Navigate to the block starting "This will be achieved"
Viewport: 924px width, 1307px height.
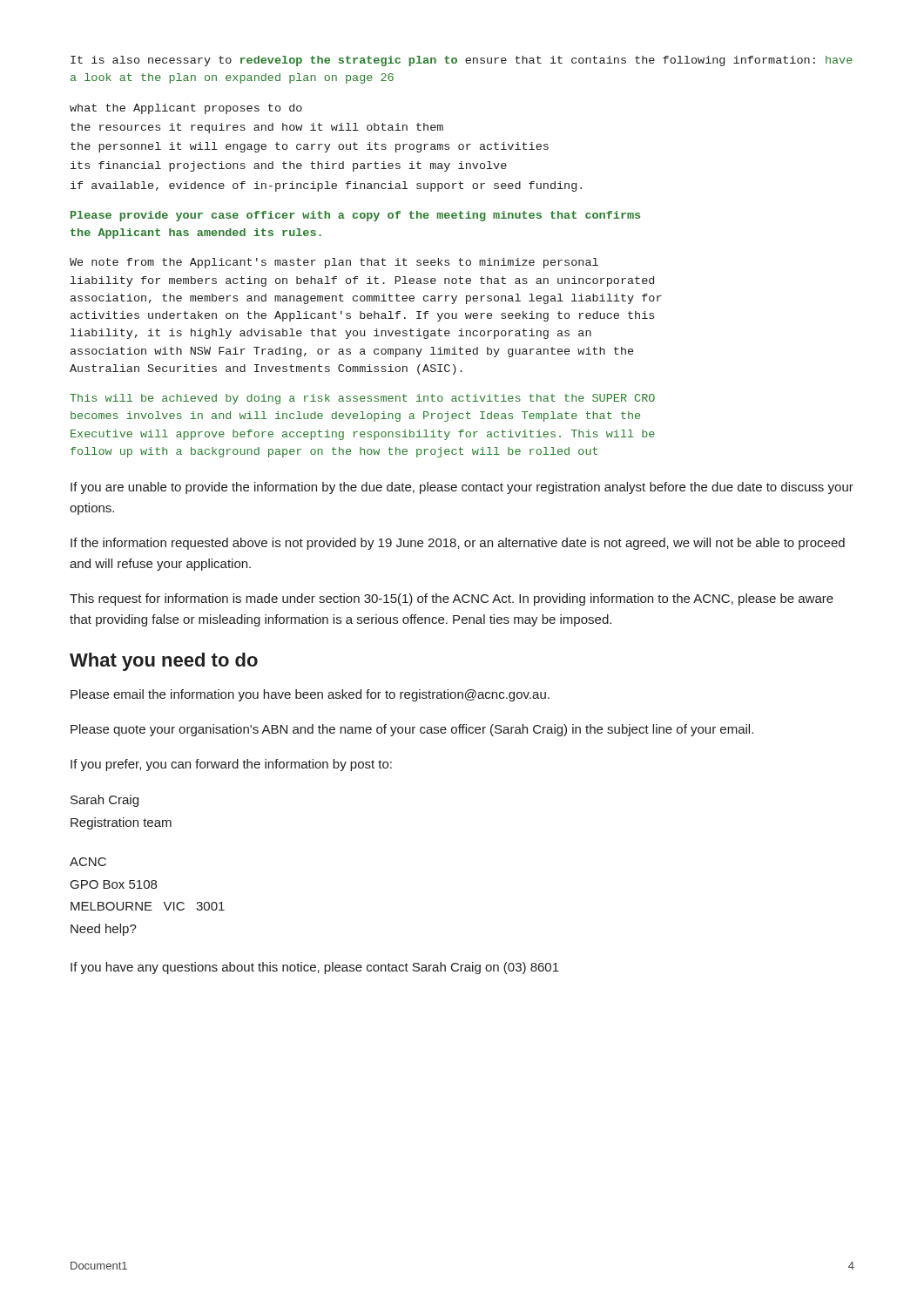coord(362,425)
